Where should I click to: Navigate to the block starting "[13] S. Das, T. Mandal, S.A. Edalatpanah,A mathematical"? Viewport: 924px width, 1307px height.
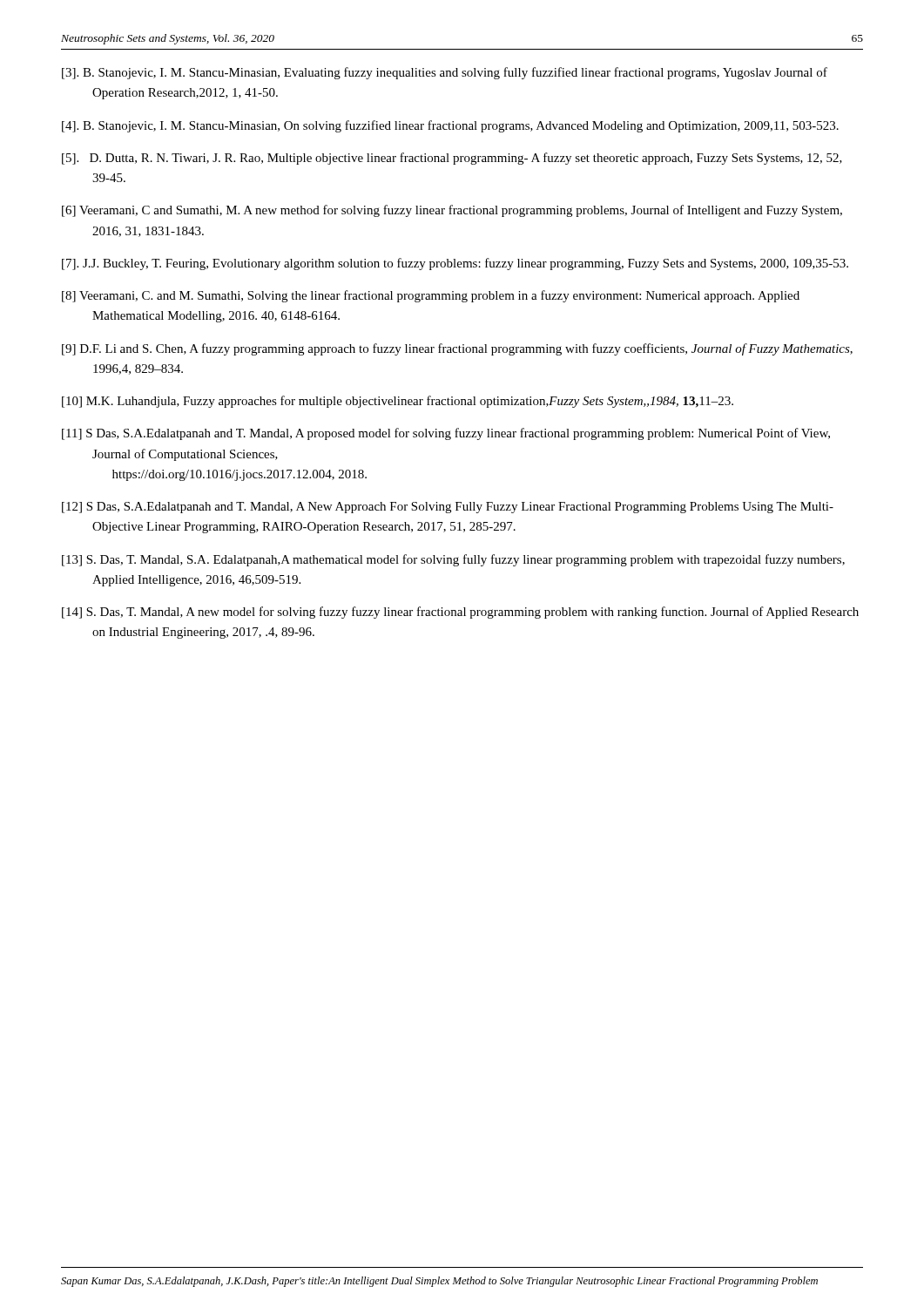point(453,569)
